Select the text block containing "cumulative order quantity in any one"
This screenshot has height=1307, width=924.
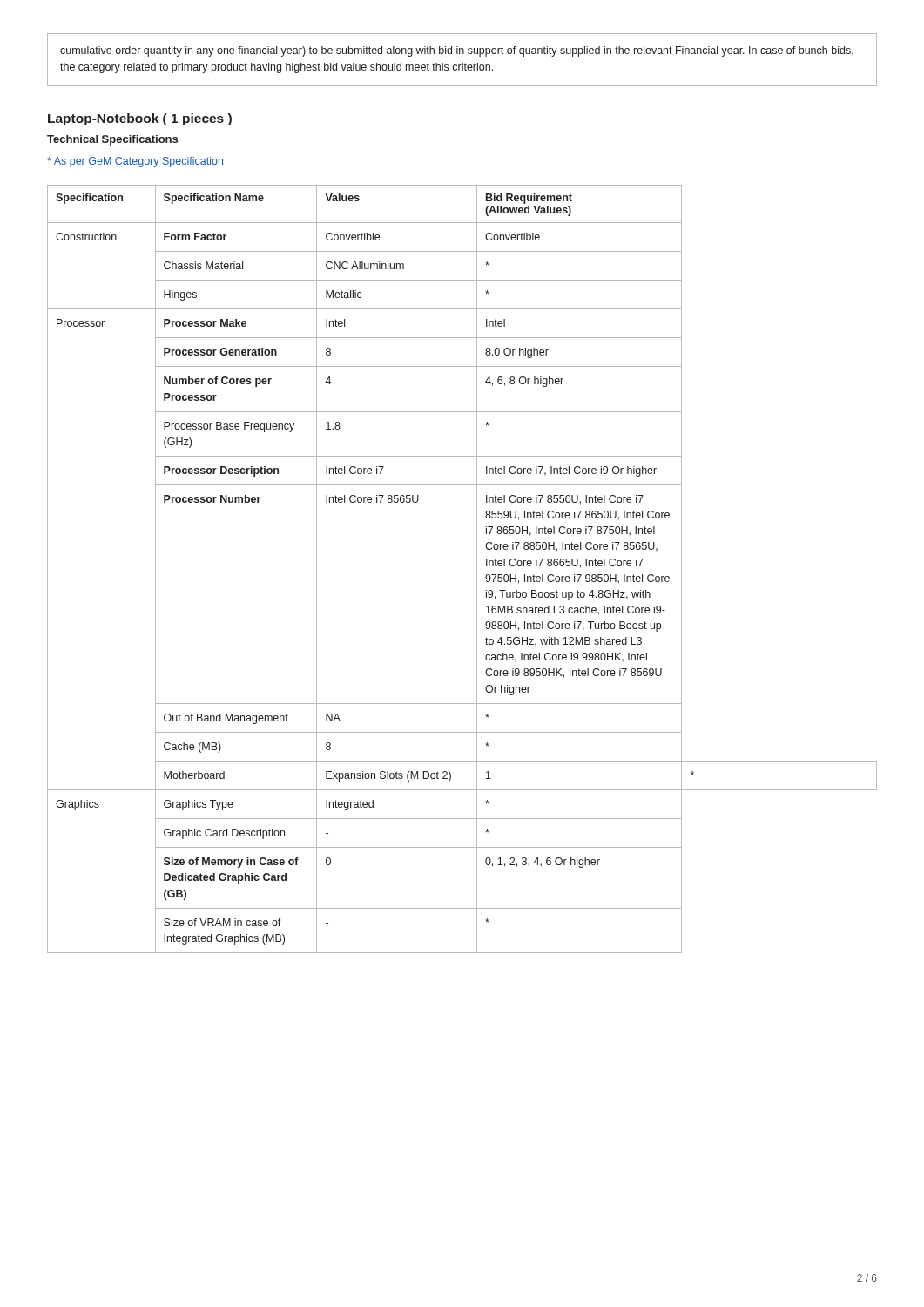coord(457,59)
